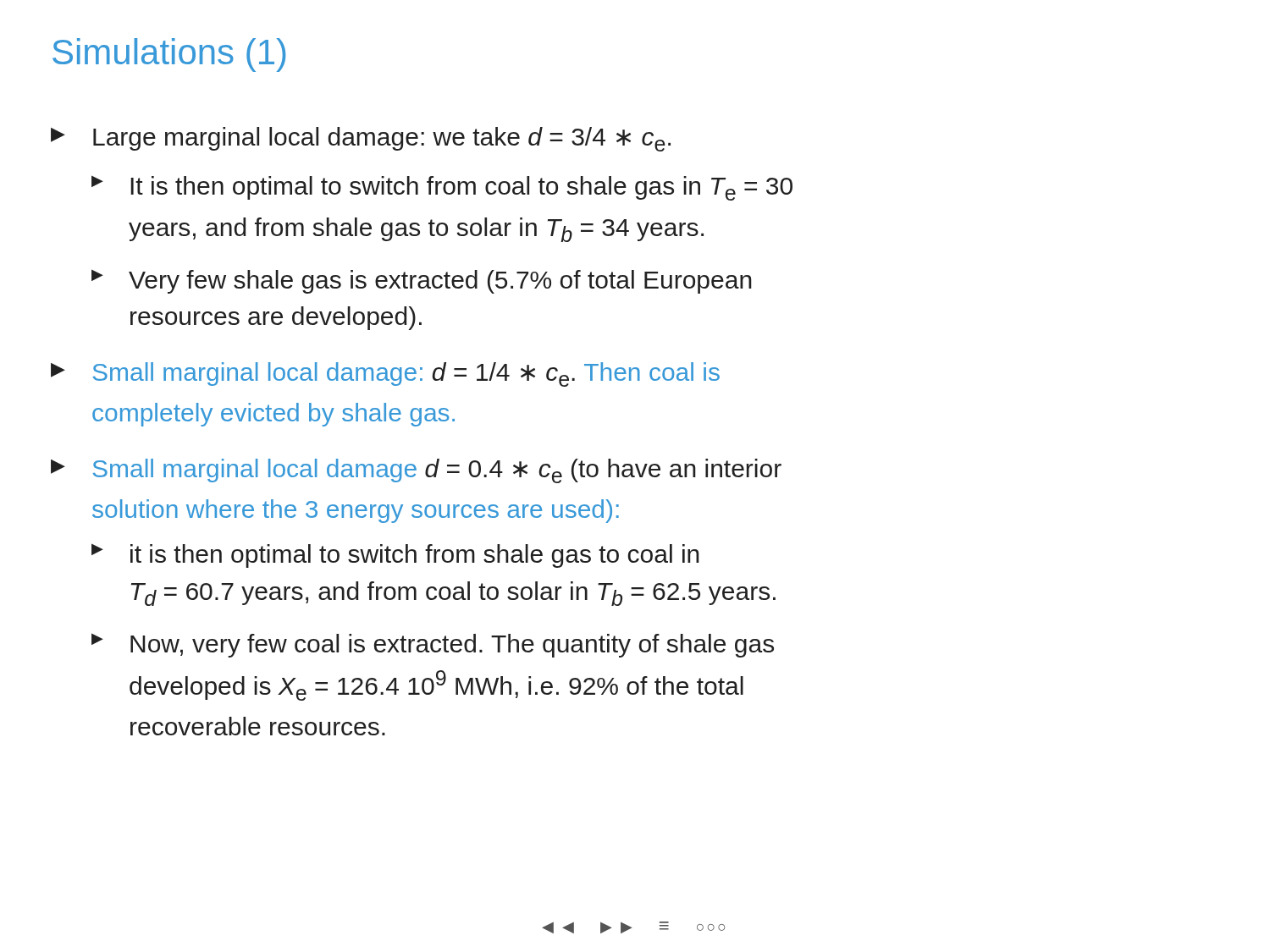Find the title that reads "Simulations (1)"
Image resolution: width=1270 pixels, height=952 pixels.
(169, 52)
